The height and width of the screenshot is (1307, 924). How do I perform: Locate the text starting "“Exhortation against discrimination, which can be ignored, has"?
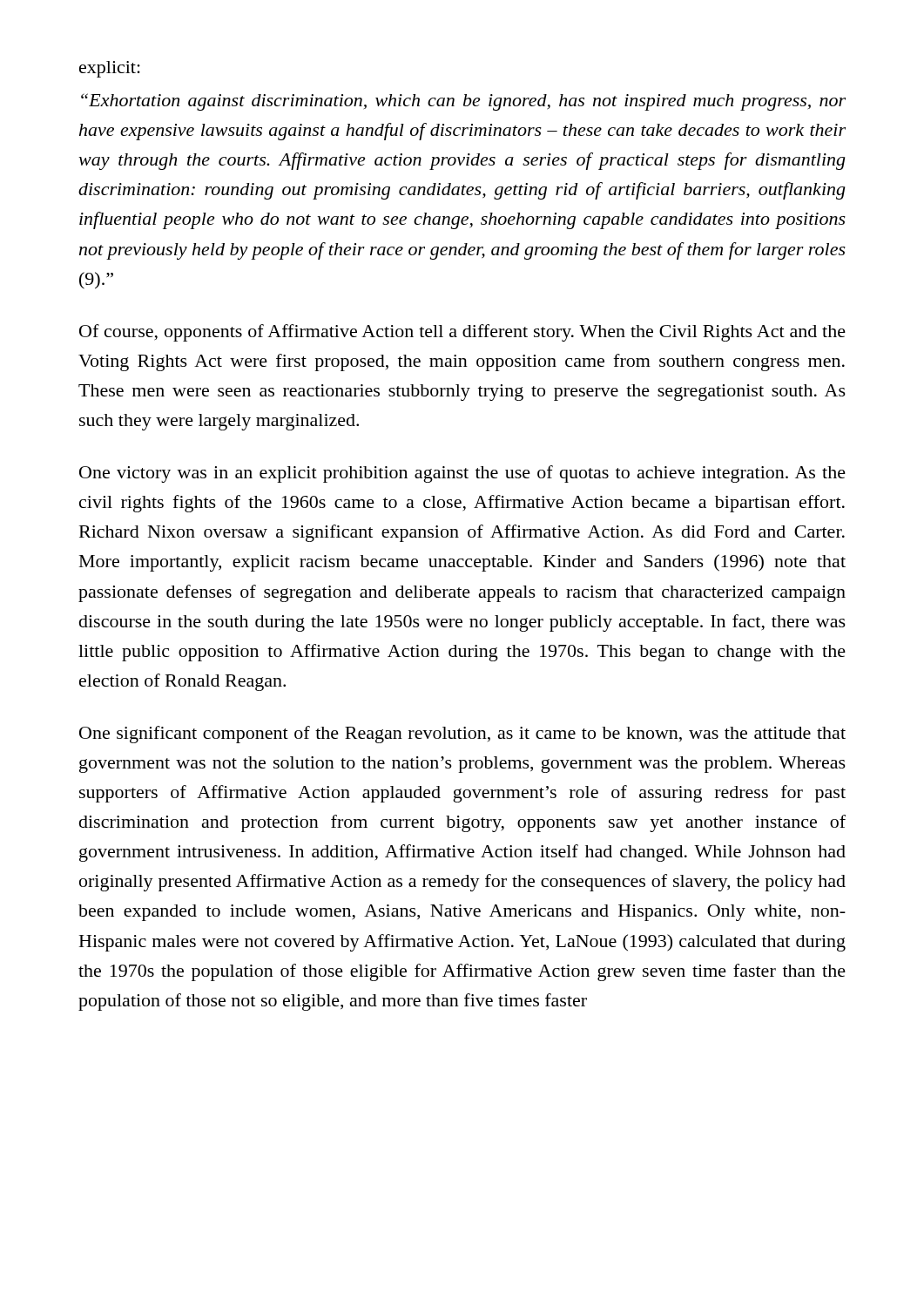click(462, 189)
